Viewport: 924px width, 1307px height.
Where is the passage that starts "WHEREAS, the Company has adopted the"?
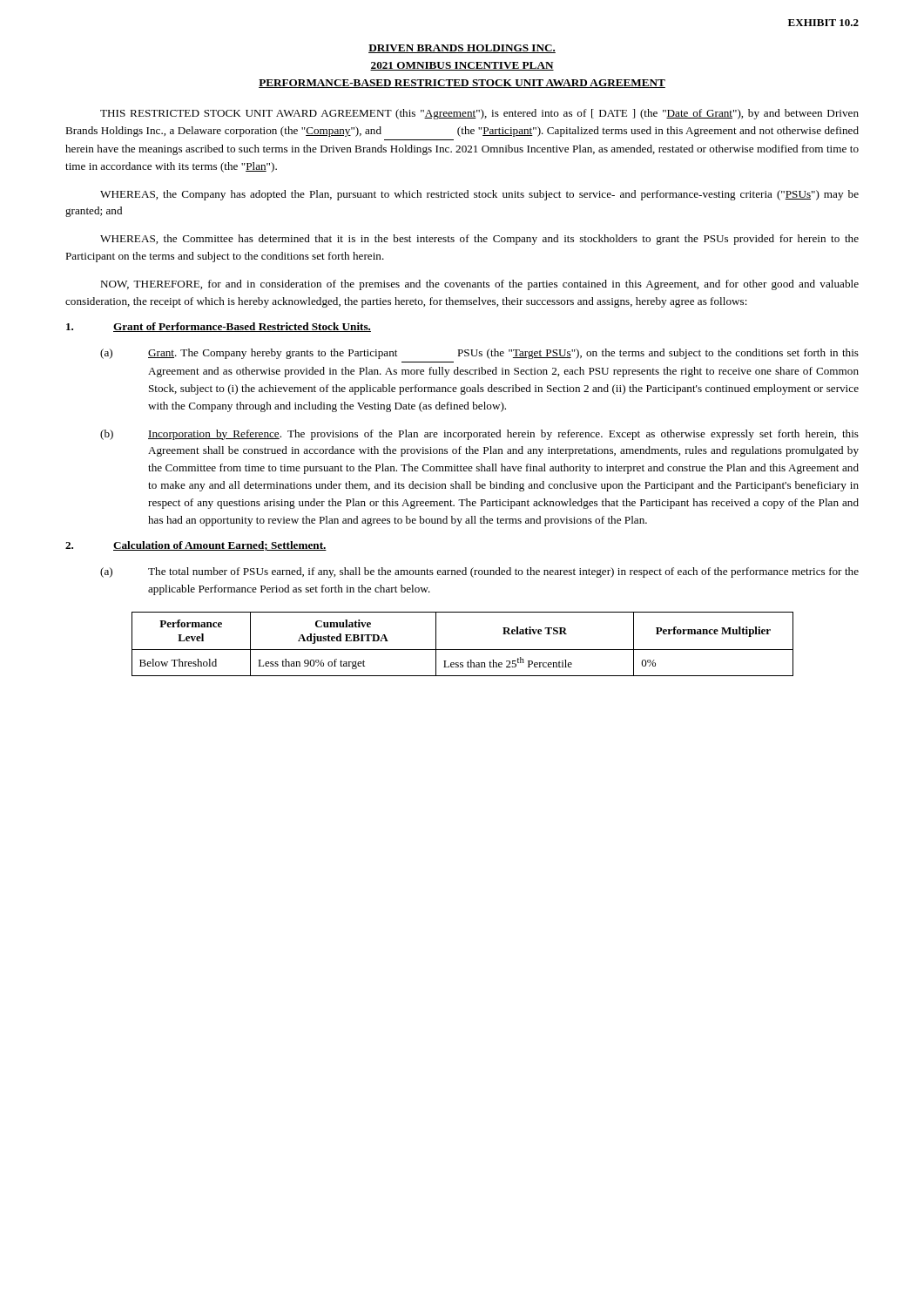pos(462,202)
